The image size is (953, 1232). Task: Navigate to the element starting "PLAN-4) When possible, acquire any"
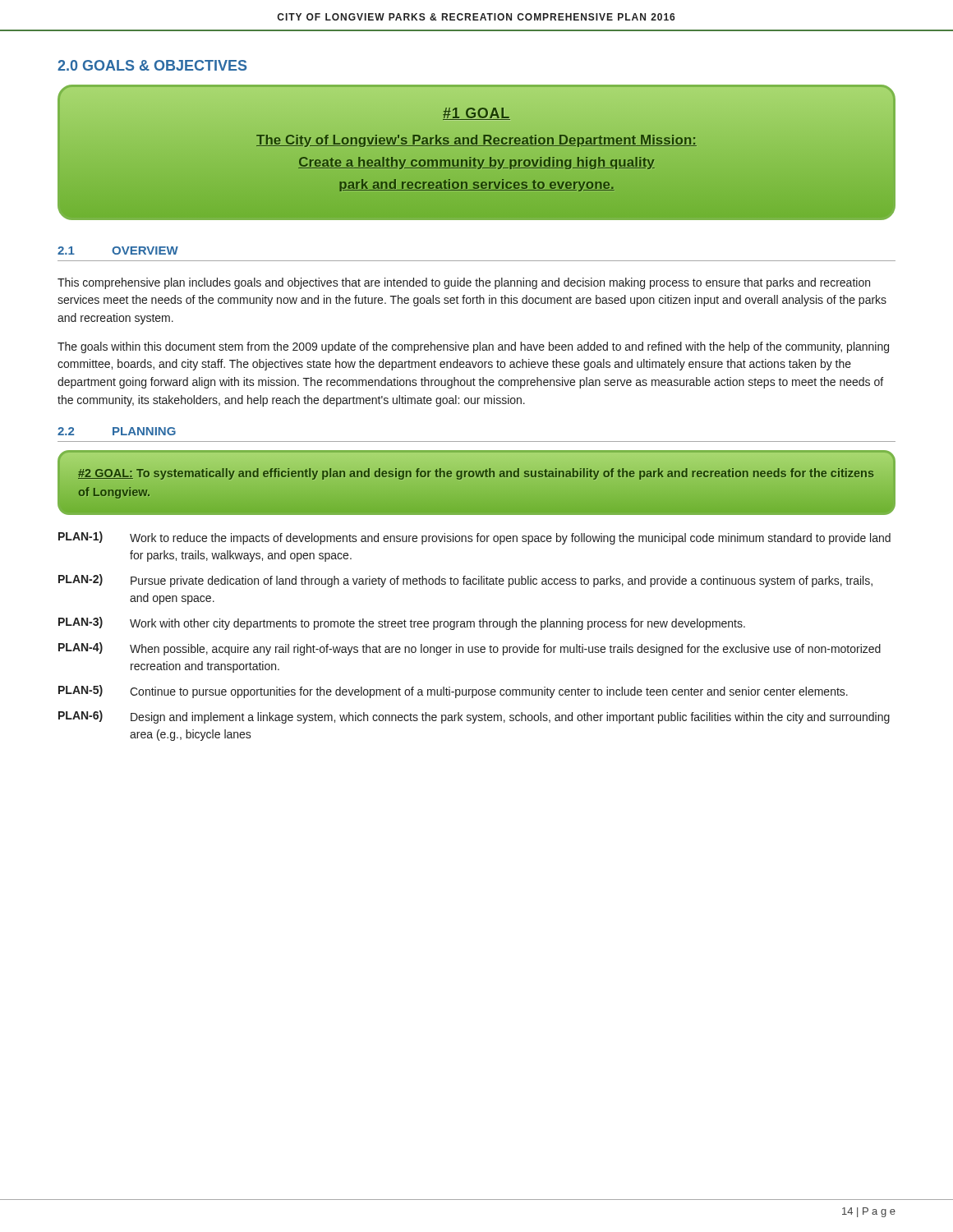tap(476, 662)
